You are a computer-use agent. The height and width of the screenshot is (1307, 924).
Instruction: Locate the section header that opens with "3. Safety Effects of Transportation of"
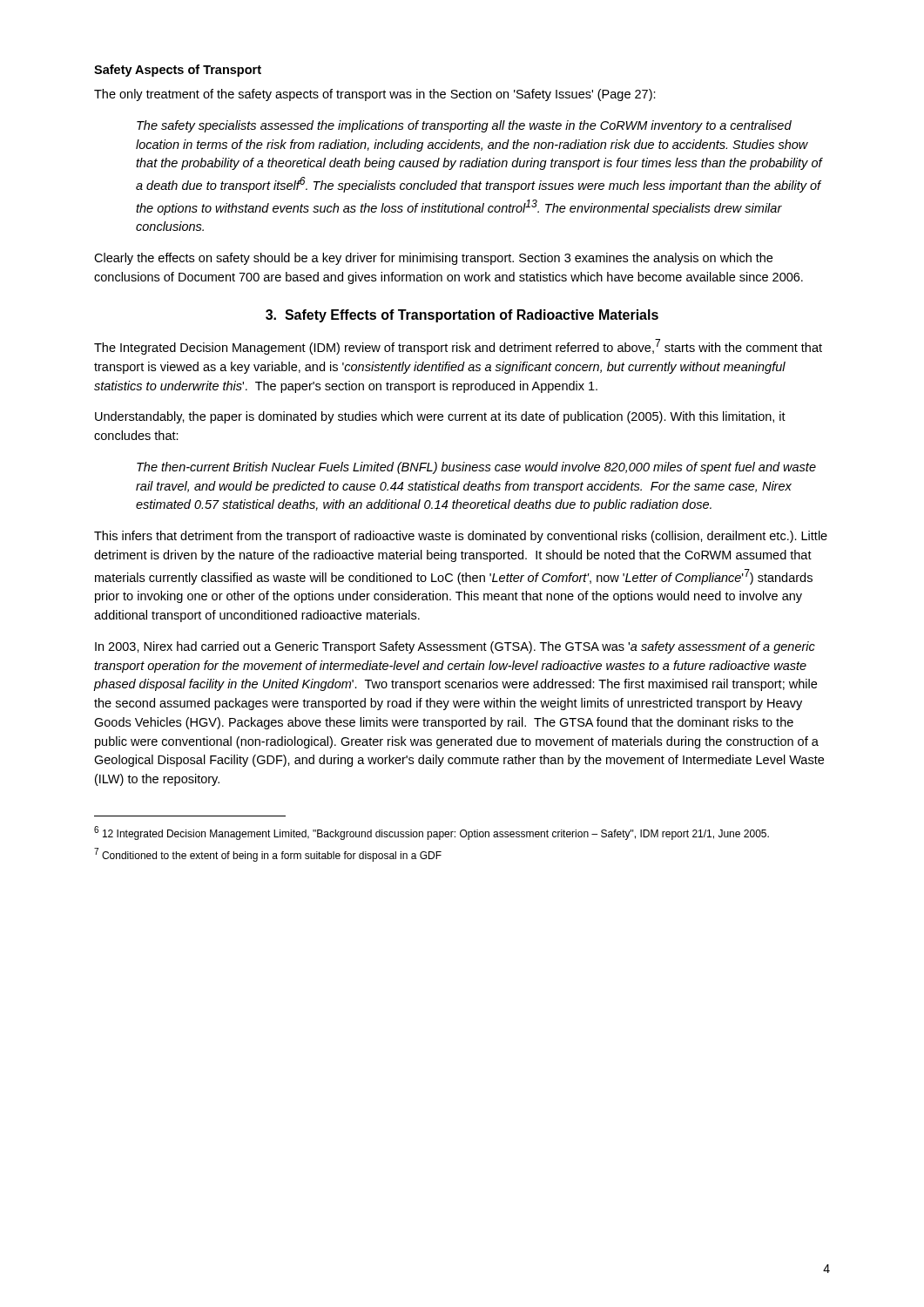pyautogui.click(x=462, y=315)
